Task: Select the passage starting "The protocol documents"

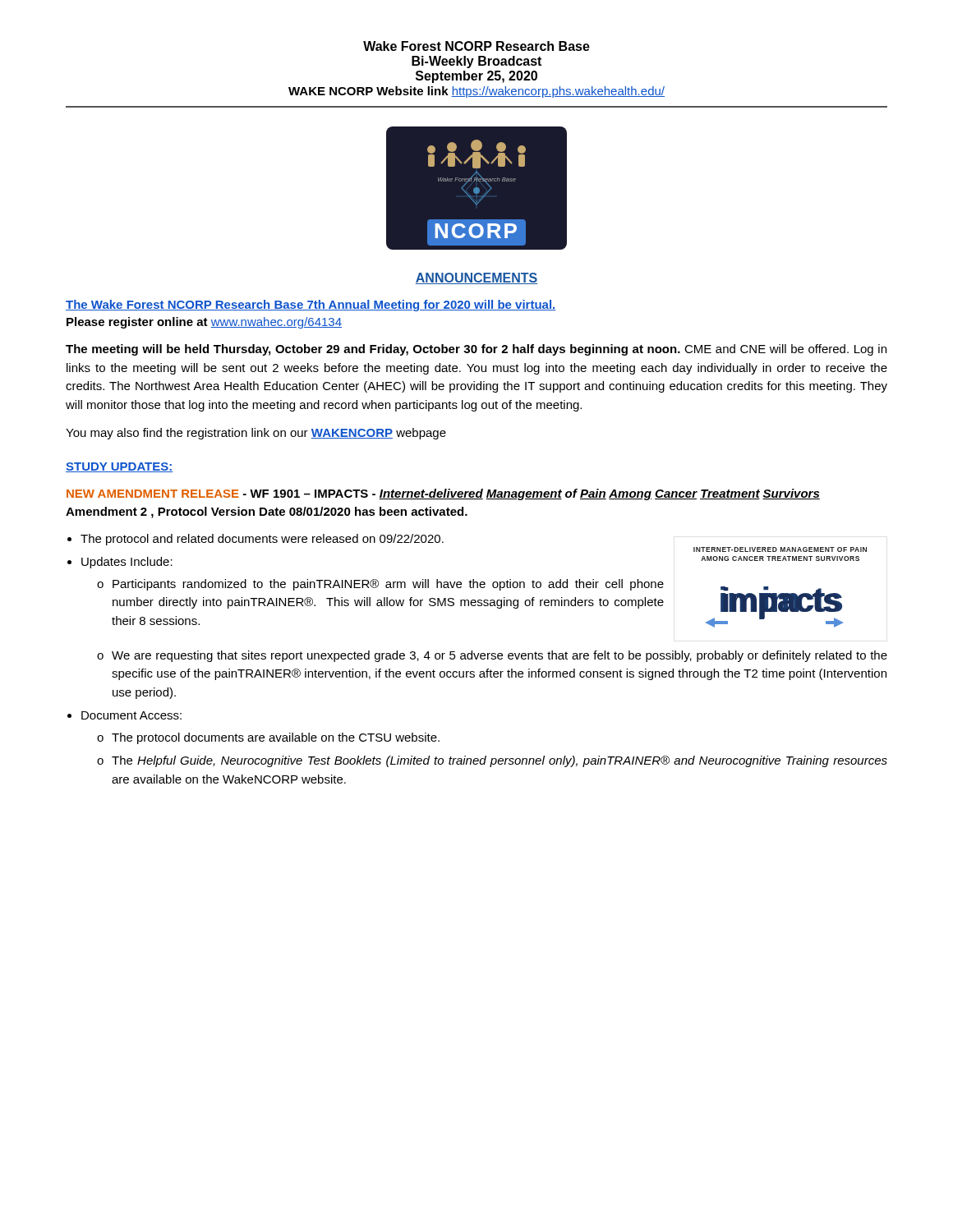Action: pos(276,737)
